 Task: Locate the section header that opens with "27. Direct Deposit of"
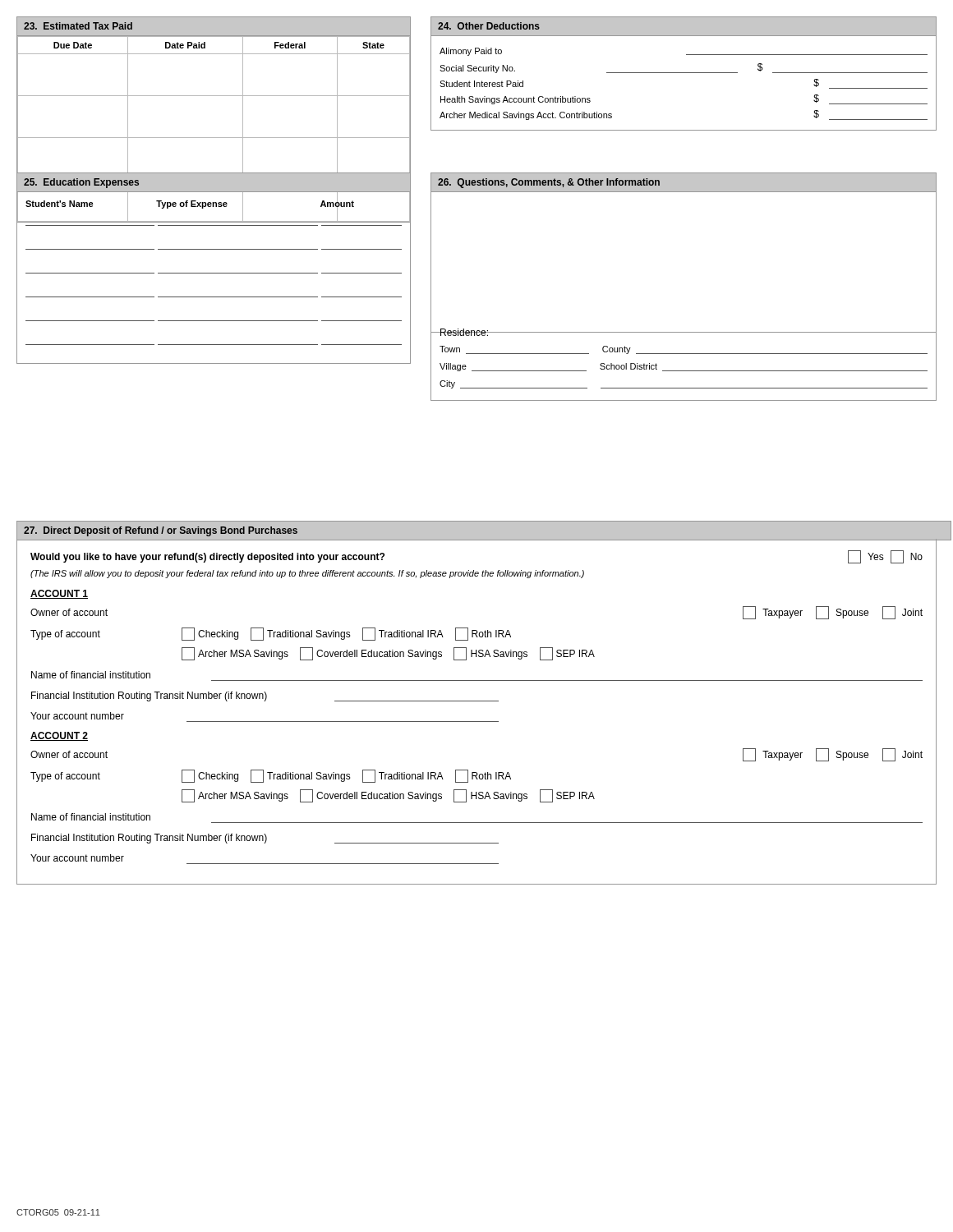tap(161, 531)
